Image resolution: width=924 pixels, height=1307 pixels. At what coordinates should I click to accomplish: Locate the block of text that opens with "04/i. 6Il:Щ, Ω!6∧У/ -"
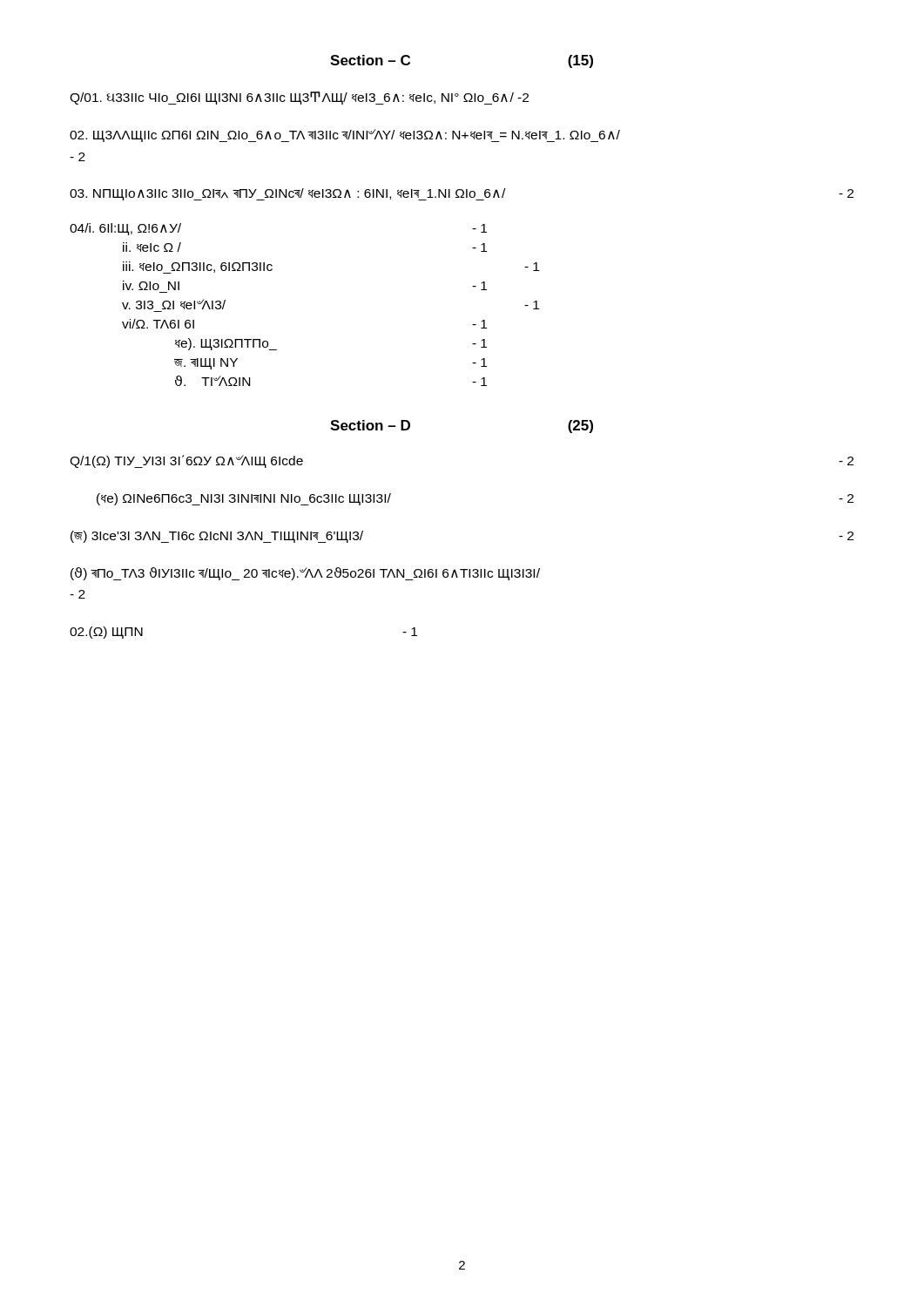coord(123,229)
